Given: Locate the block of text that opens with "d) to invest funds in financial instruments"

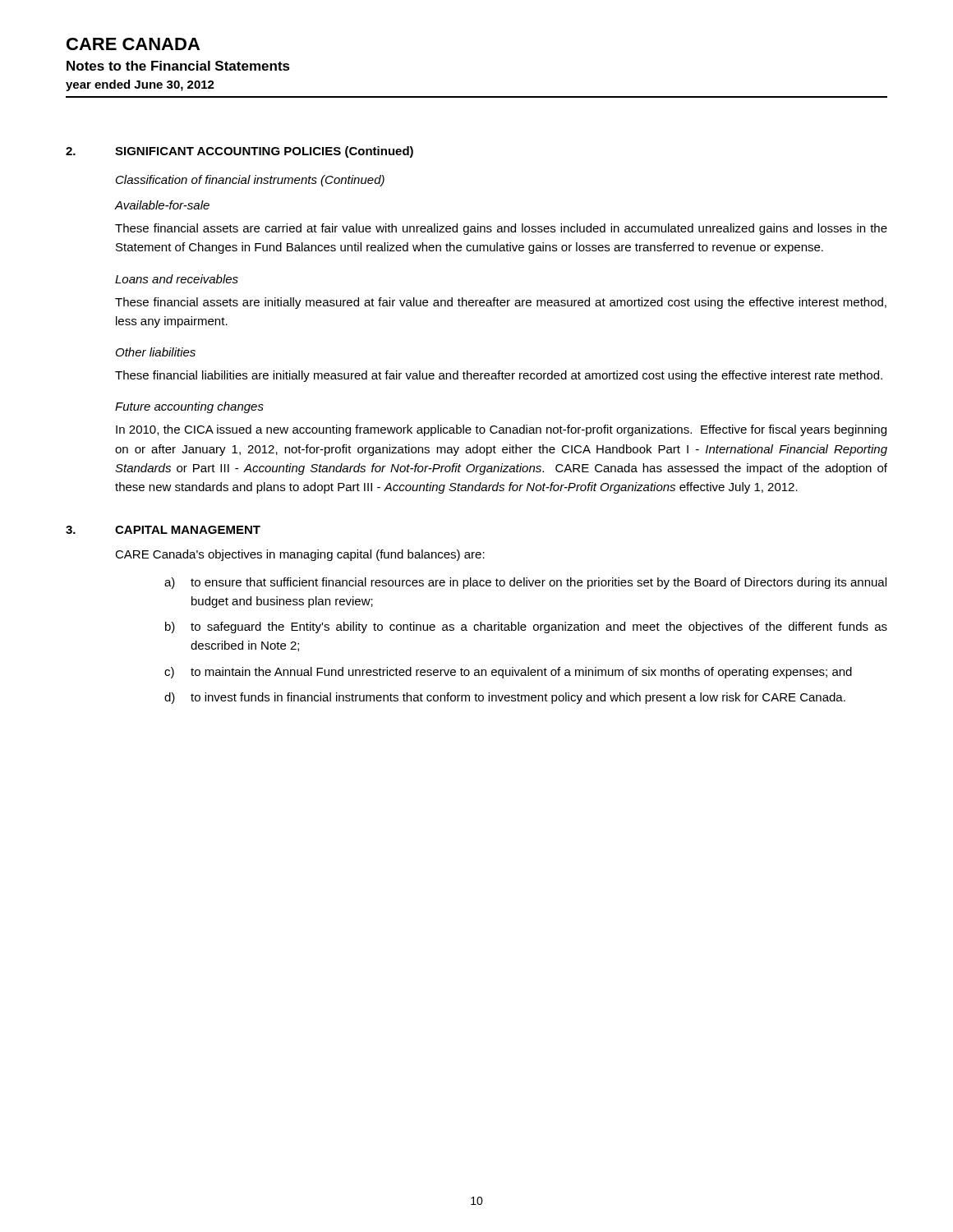Looking at the screenshot, I should [x=526, y=697].
